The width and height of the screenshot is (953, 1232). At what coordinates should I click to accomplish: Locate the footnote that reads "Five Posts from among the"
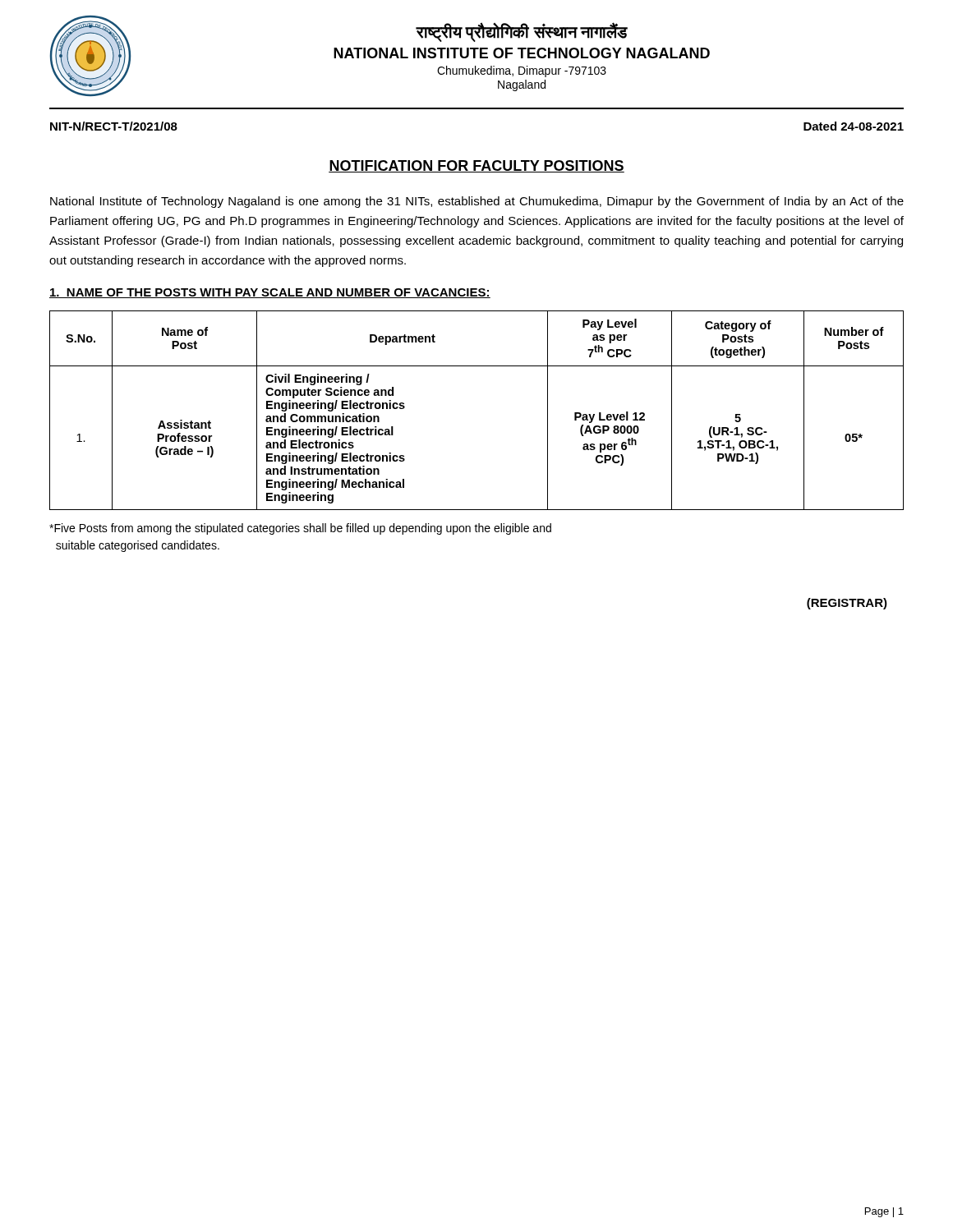[301, 537]
